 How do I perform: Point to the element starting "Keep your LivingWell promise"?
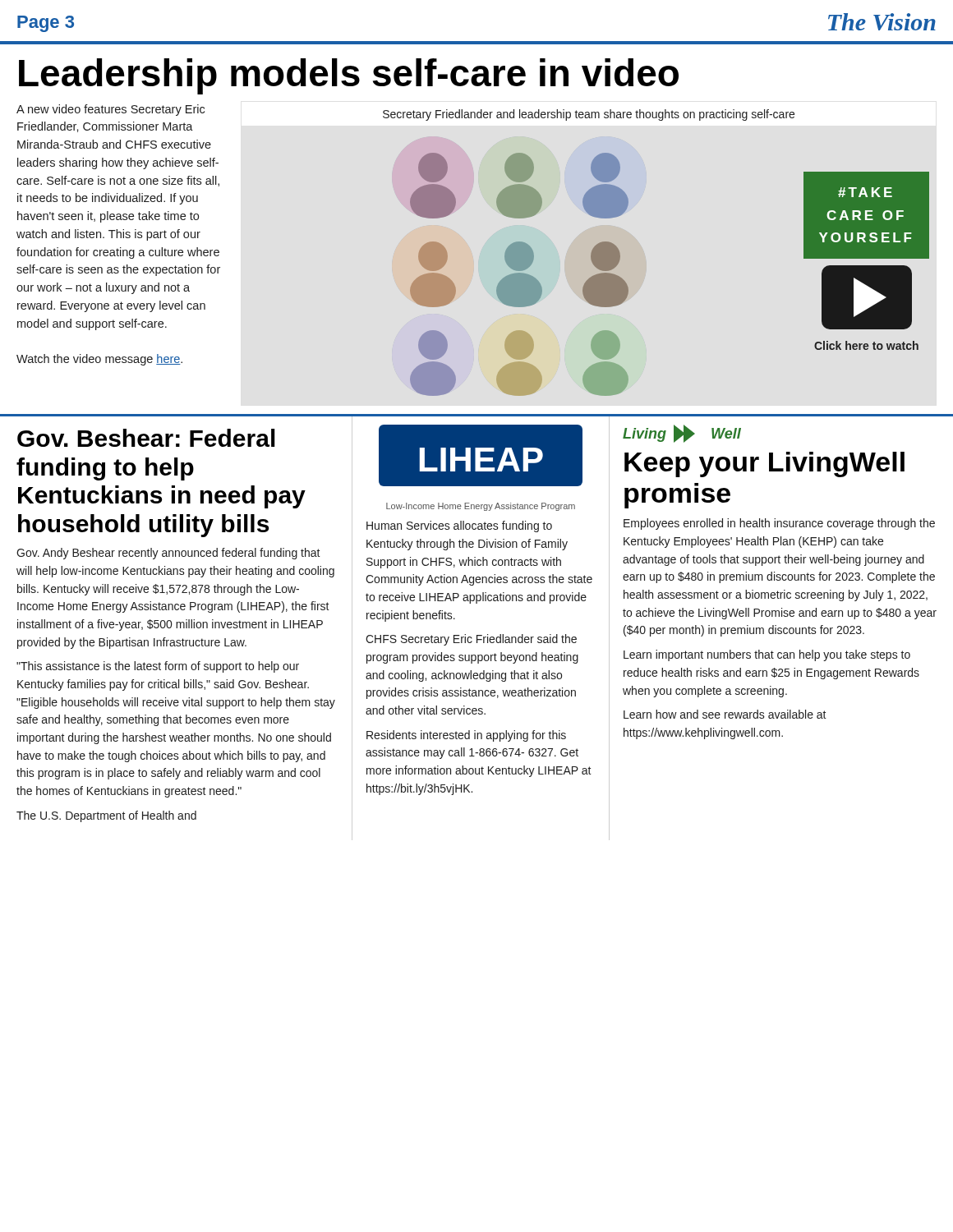pyautogui.click(x=764, y=477)
